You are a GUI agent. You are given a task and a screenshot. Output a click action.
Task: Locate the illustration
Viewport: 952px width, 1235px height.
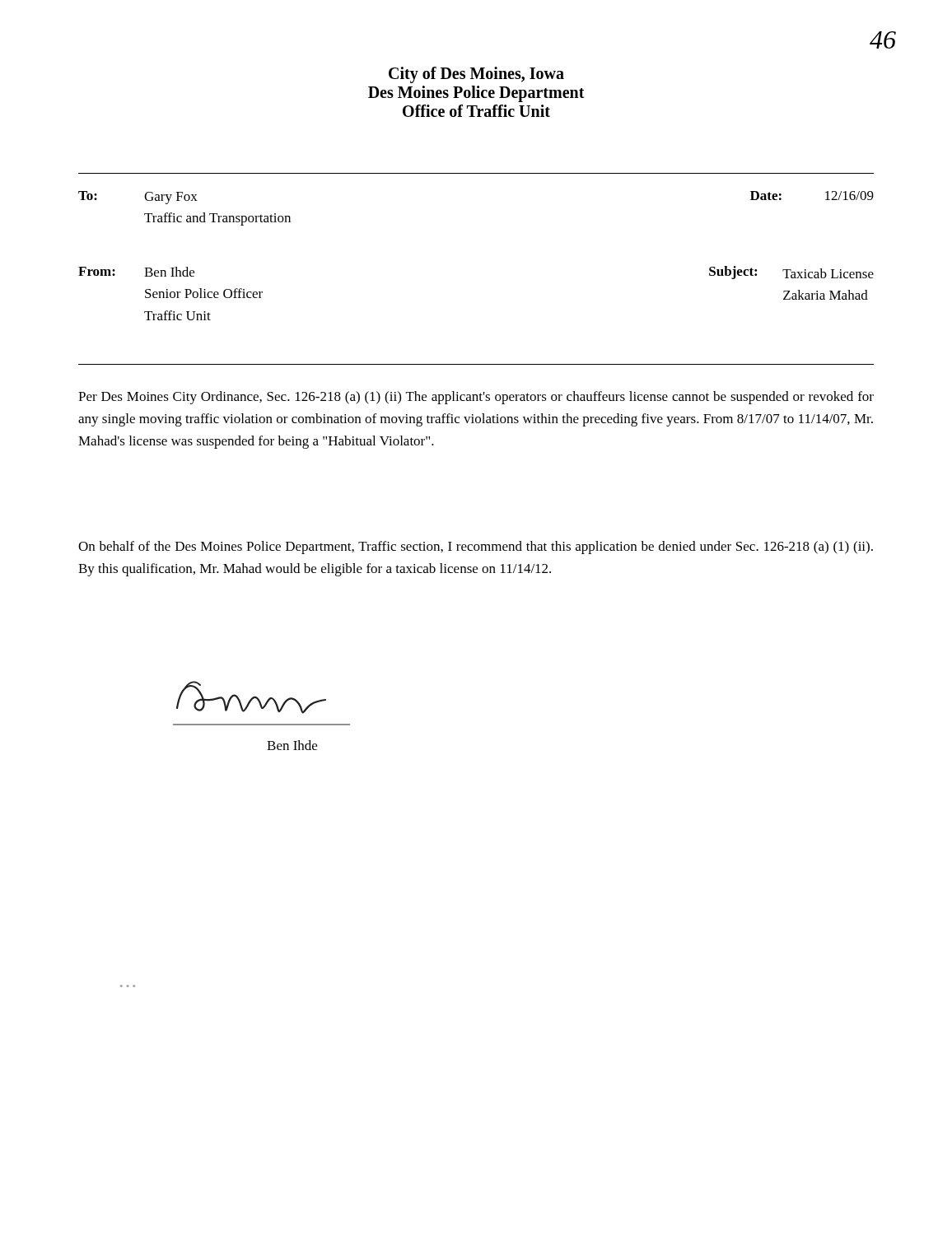pos(292,697)
